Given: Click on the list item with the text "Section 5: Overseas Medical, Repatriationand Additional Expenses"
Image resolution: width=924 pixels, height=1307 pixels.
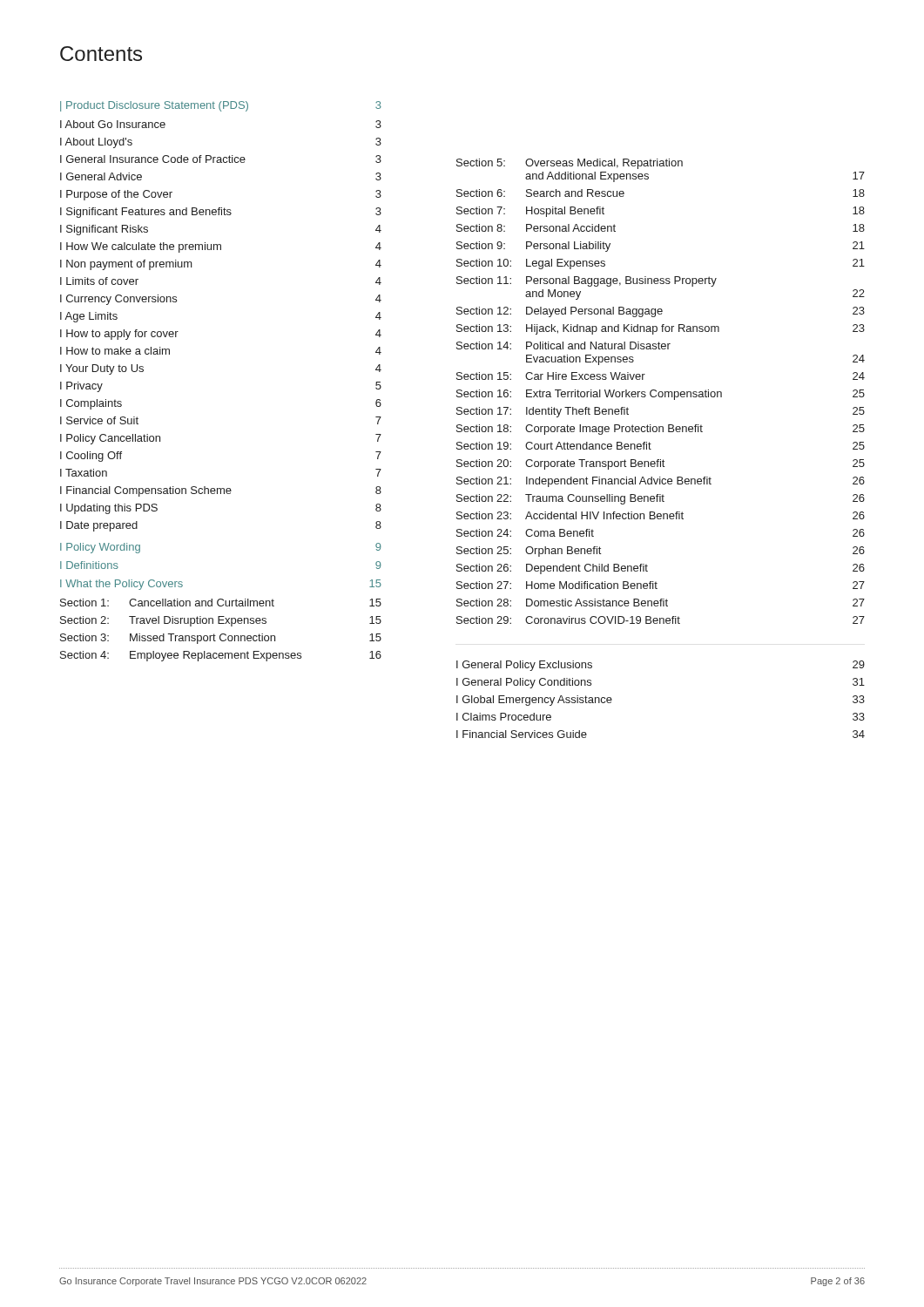Looking at the screenshot, I should [660, 169].
